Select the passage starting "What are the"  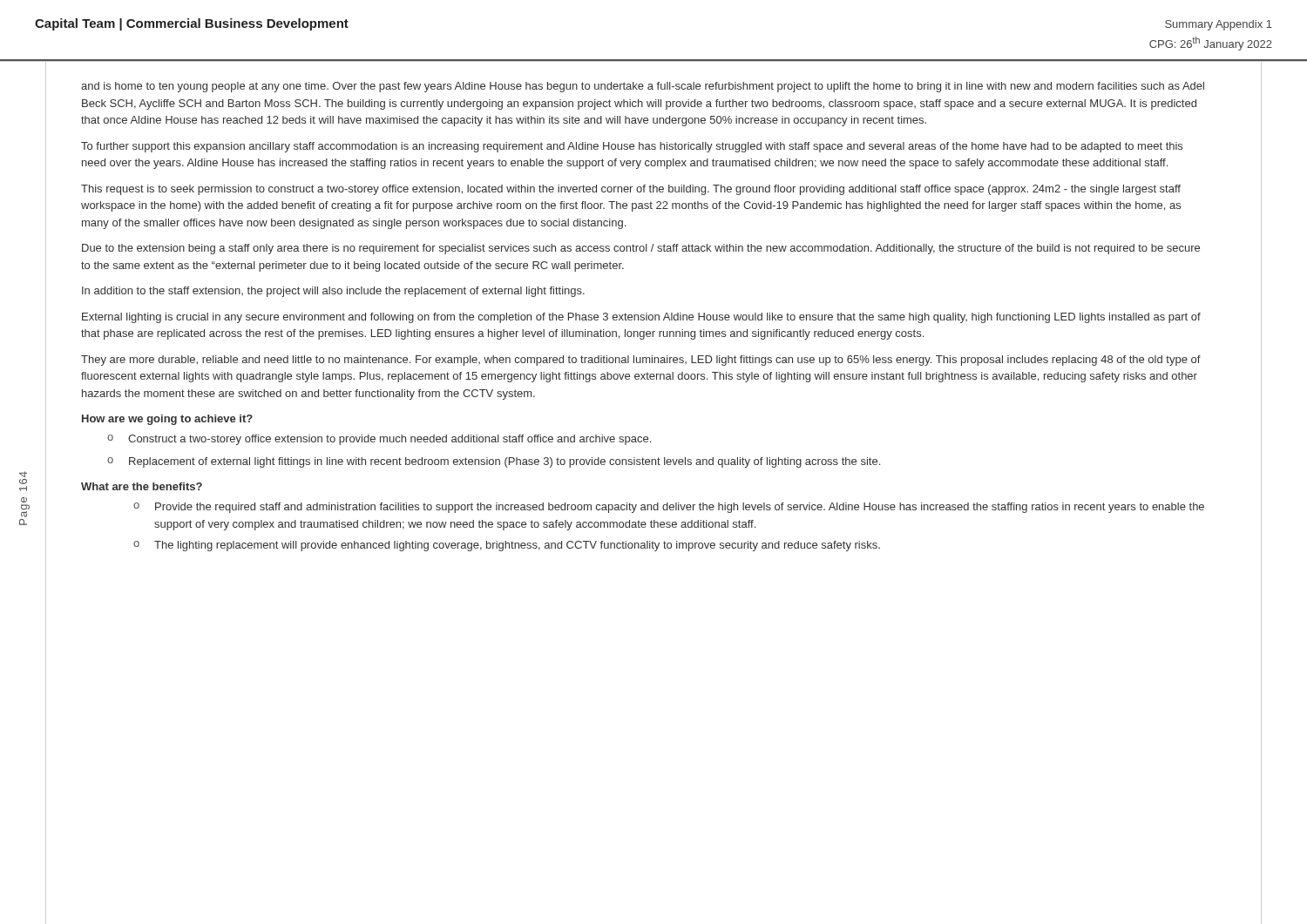click(142, 487)
